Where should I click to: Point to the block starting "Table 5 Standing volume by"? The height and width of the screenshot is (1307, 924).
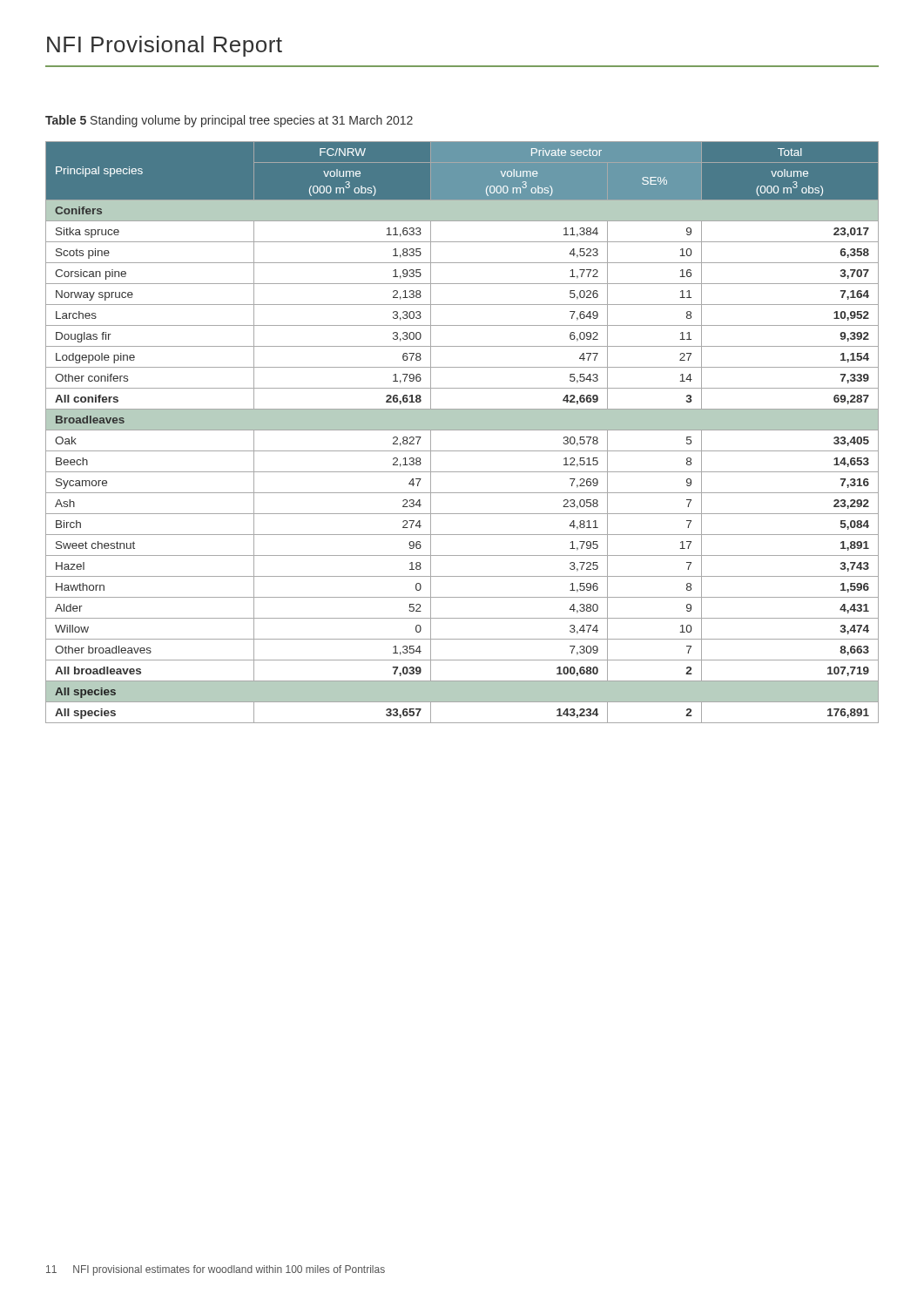[x=229, y=120]
